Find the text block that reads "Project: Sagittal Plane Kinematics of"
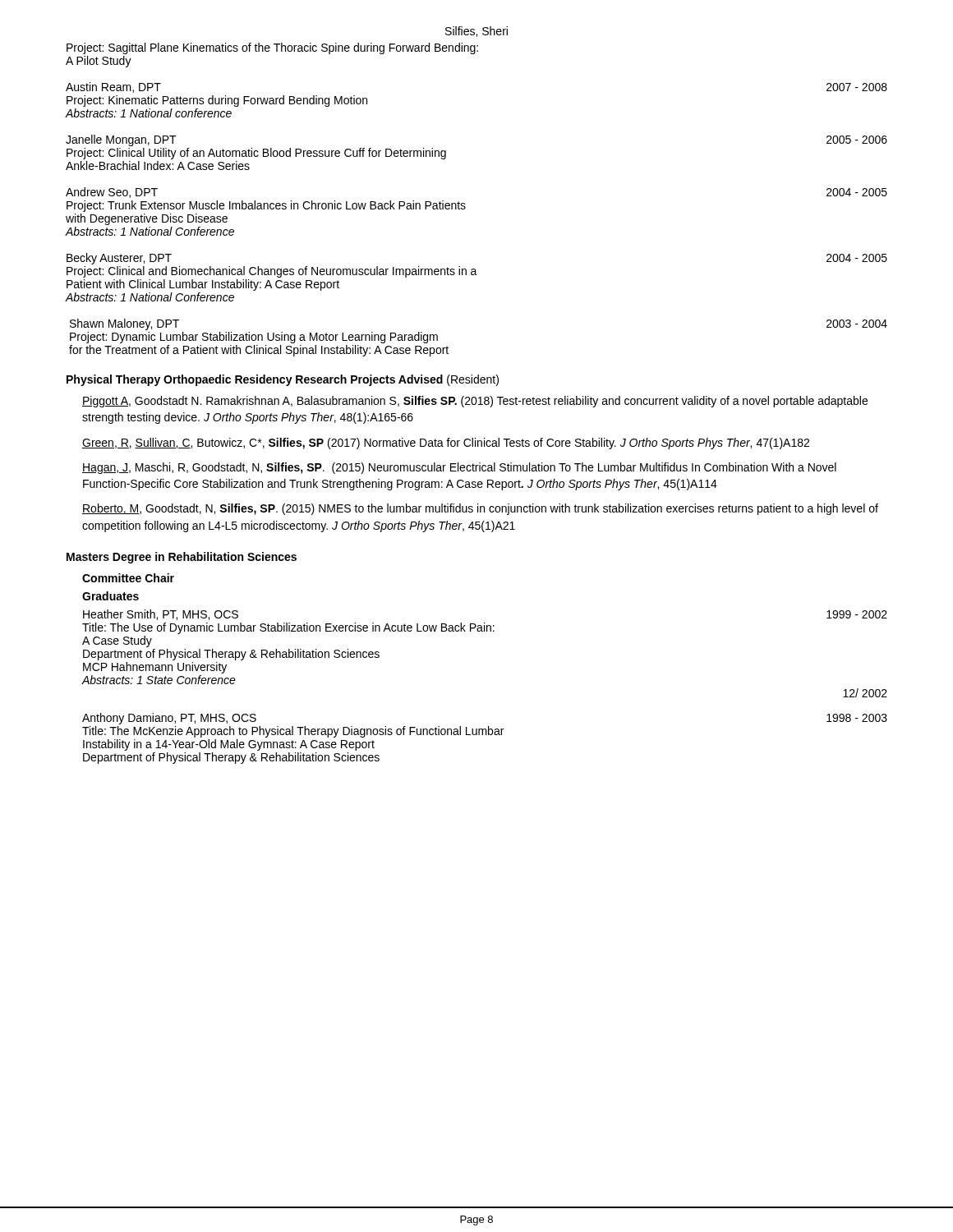Image resolution: width=953 pixels, height=1232 pixels. [272, 54]
